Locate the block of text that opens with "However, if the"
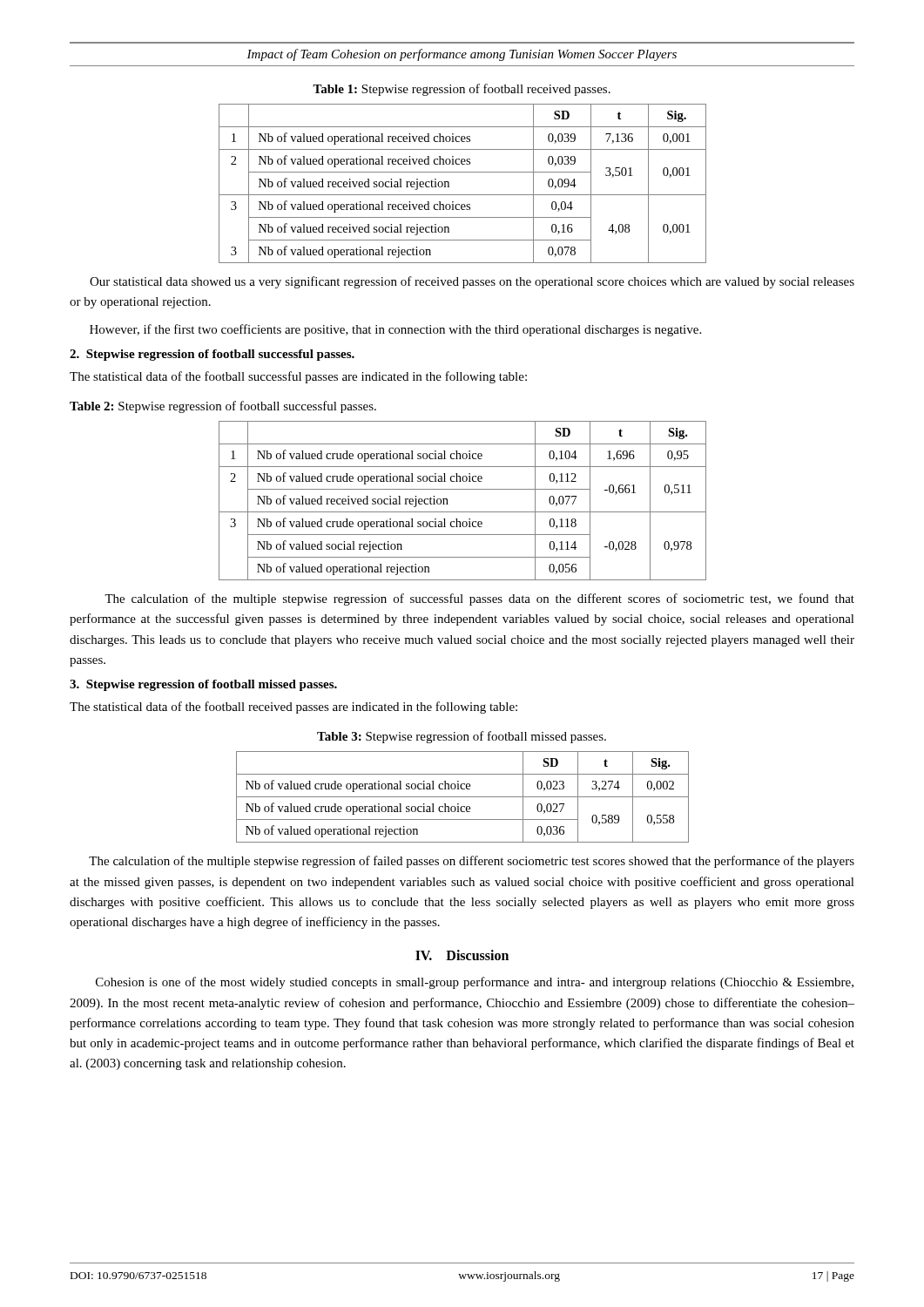924x1307 pixels. pos(386,329)
